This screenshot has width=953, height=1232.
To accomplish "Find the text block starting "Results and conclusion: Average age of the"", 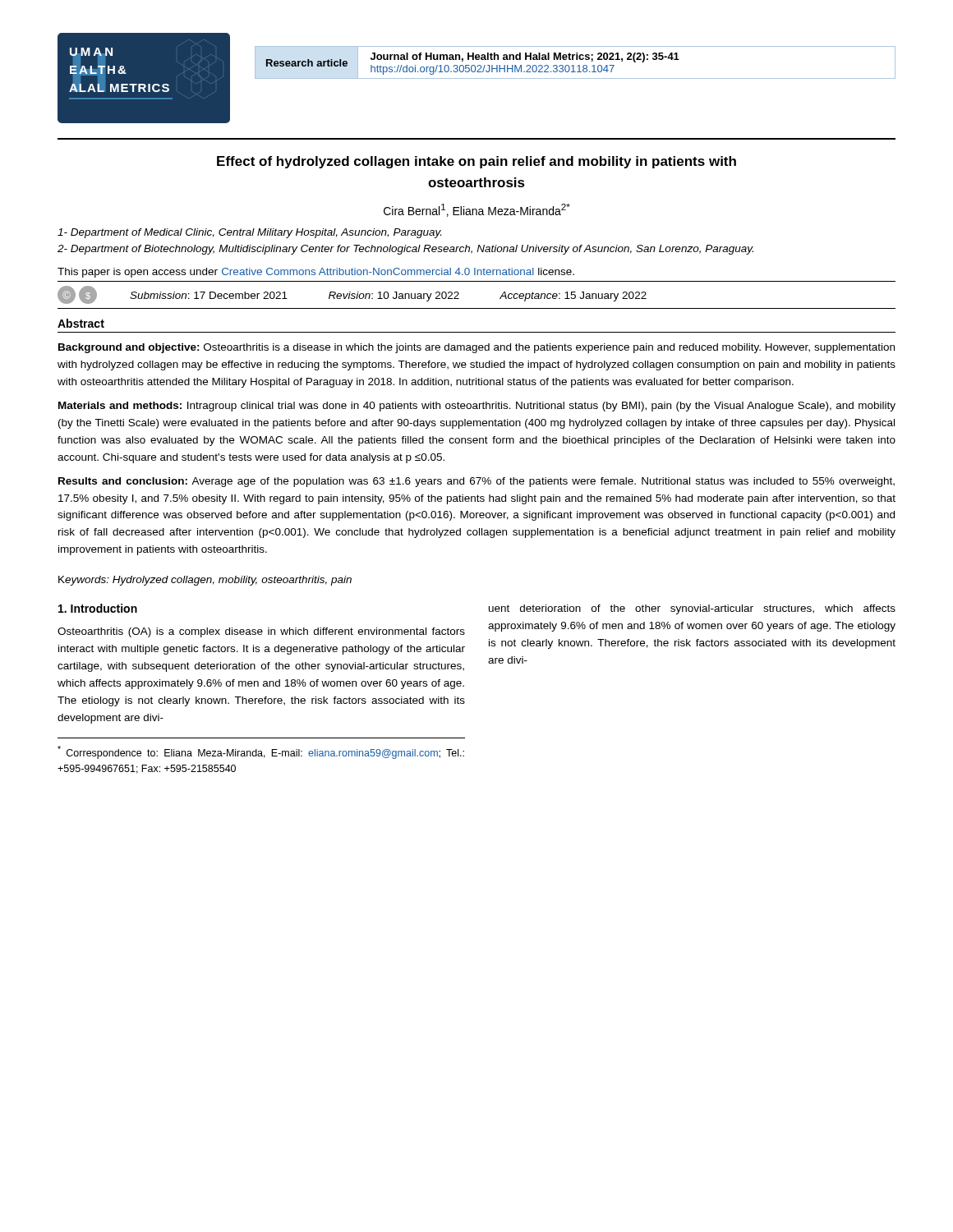I will (476, 515).
